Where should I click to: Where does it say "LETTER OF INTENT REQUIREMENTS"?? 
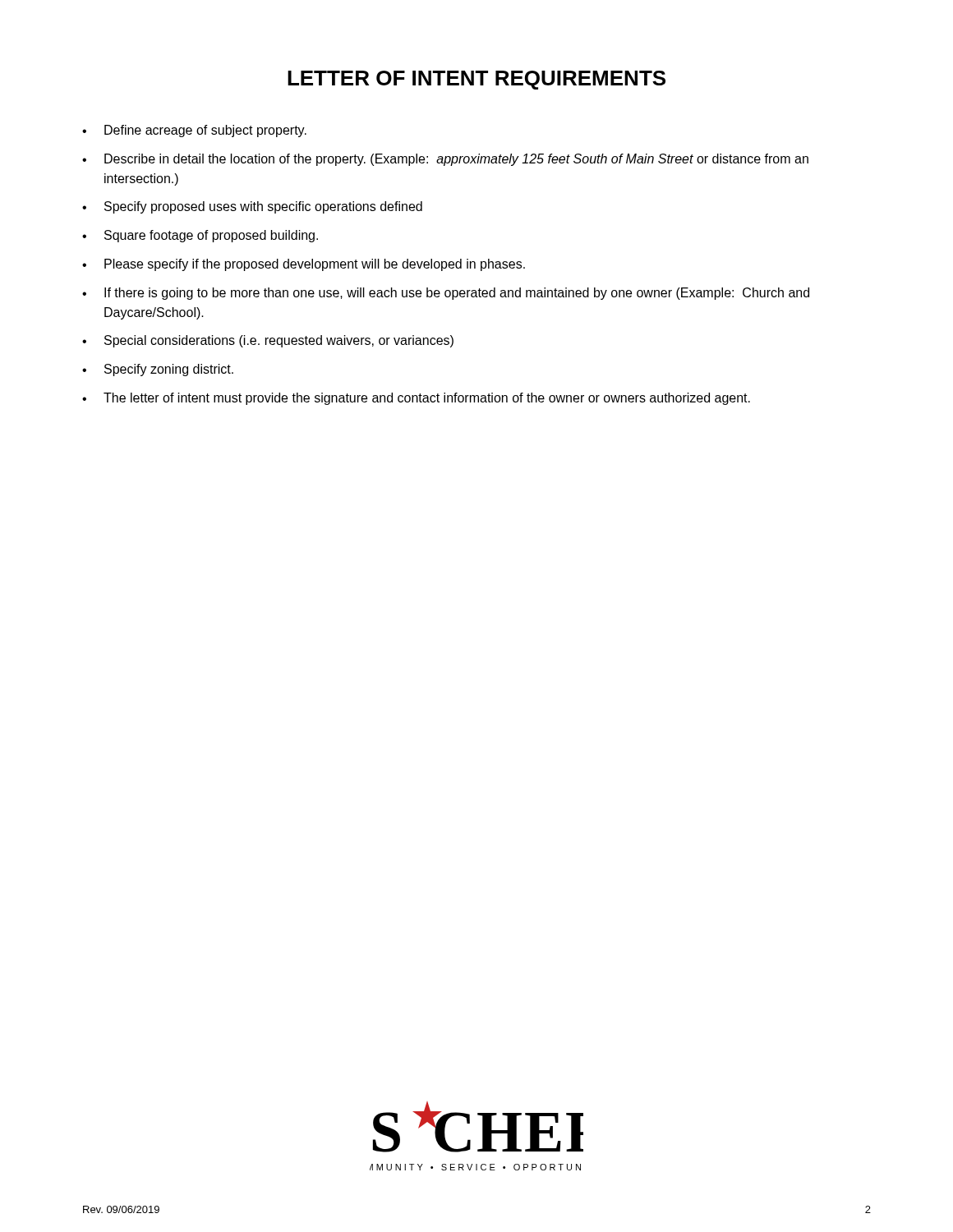[x=476, y=78]
